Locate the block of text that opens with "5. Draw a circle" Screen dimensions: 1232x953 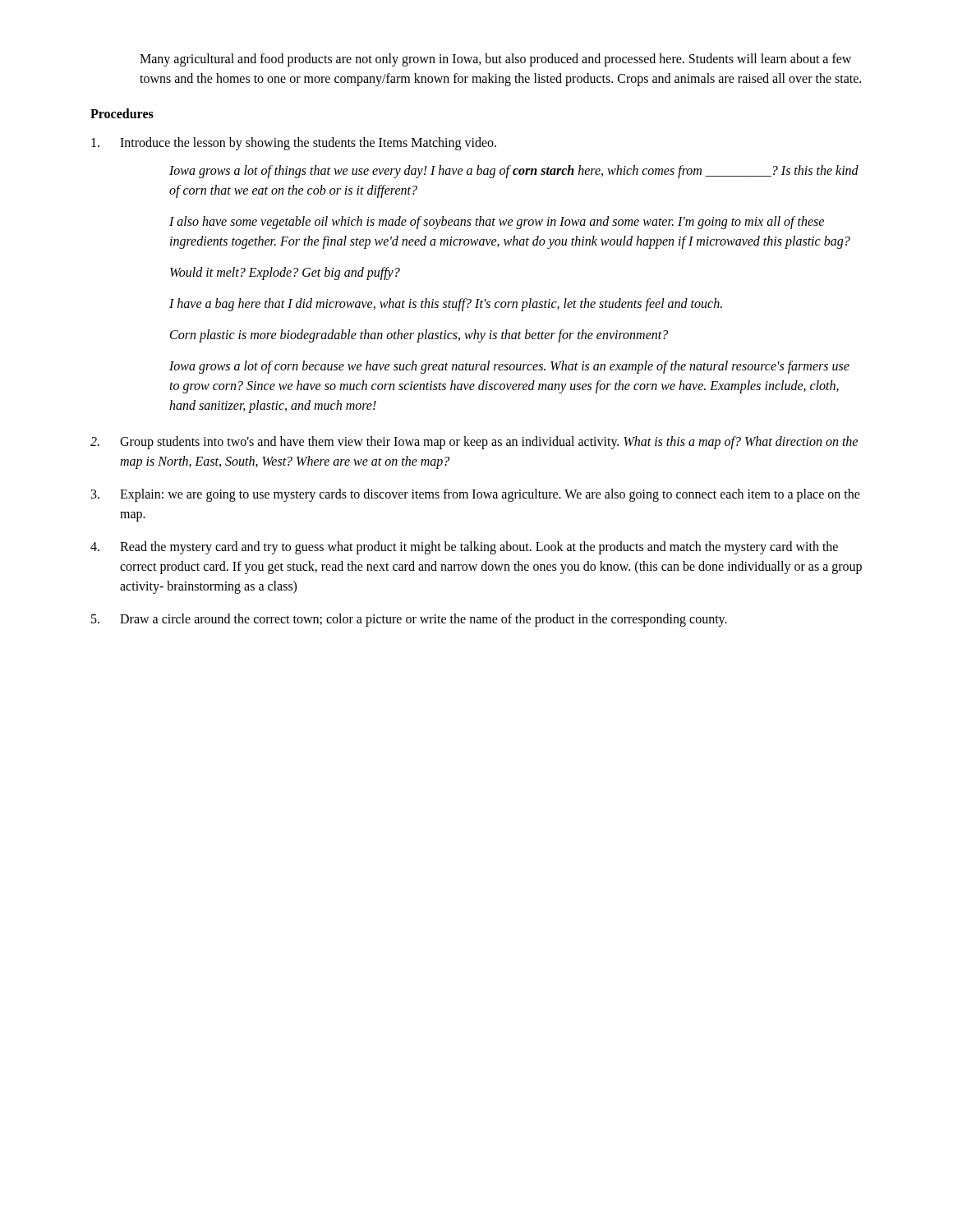[476, 619]
